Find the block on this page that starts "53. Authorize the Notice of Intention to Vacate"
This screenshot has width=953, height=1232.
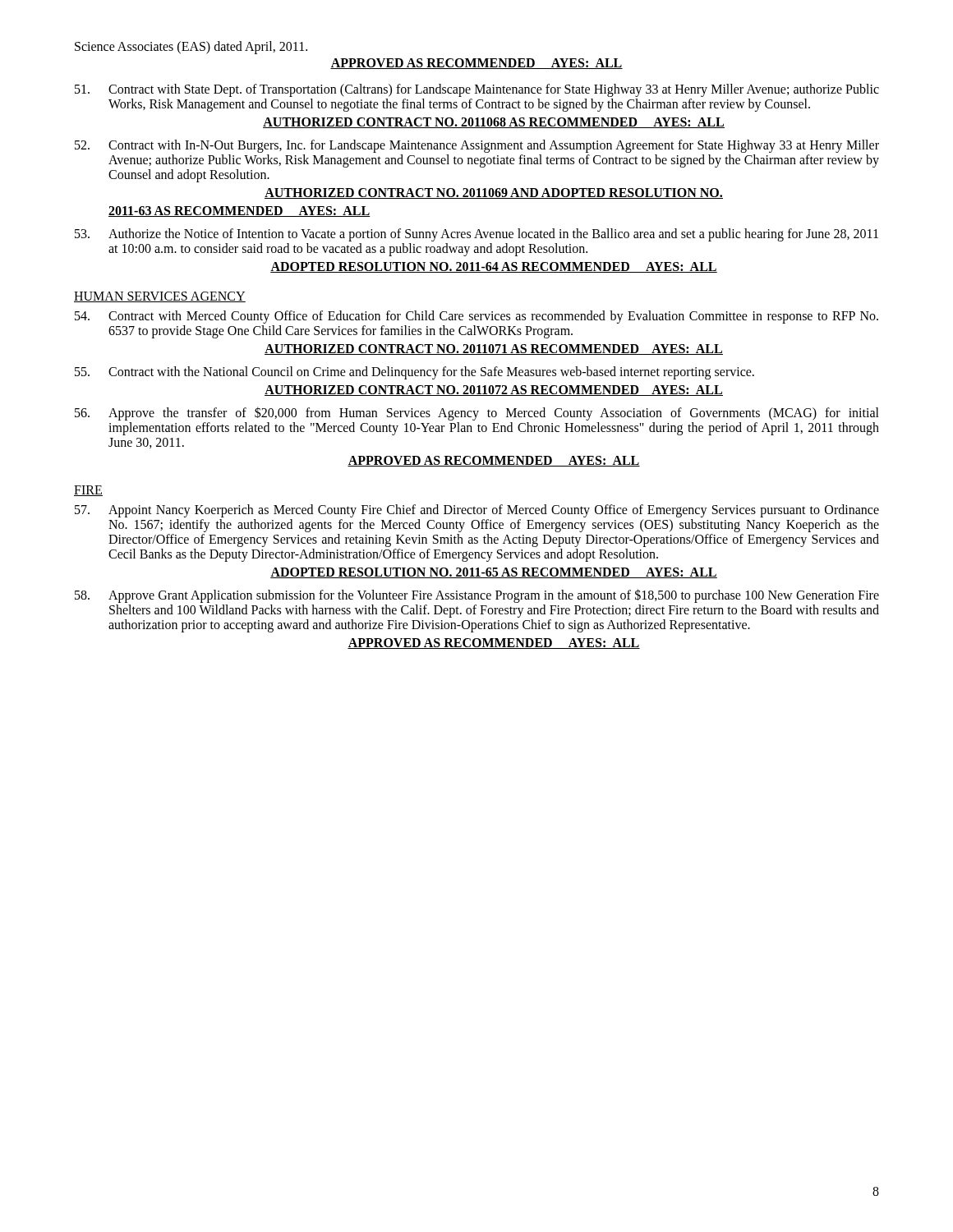pos(476,255)
